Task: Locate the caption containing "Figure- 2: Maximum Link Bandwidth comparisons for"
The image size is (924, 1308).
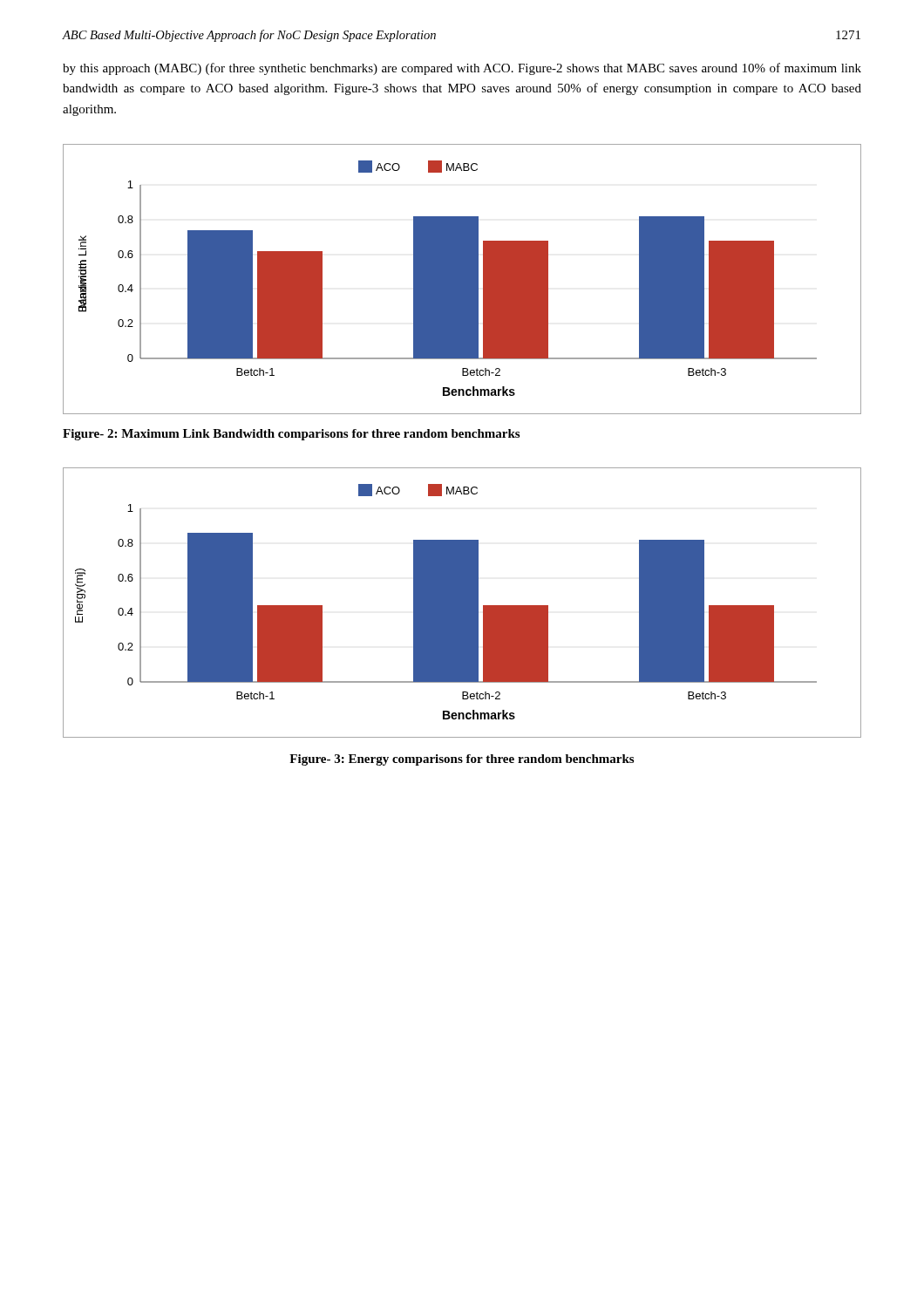Action: click(x=291, y=433)
